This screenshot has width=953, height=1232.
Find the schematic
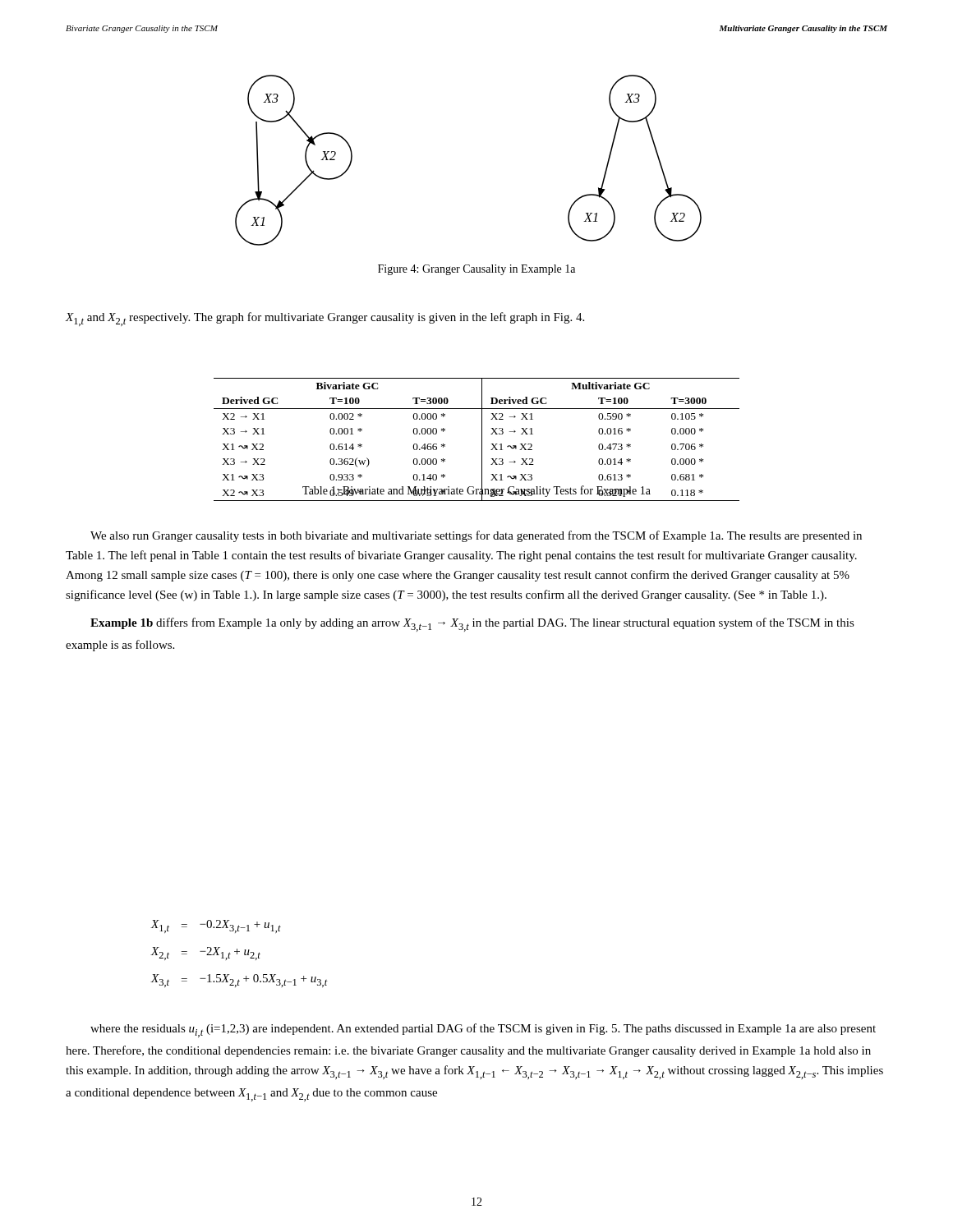pos(476,156)
